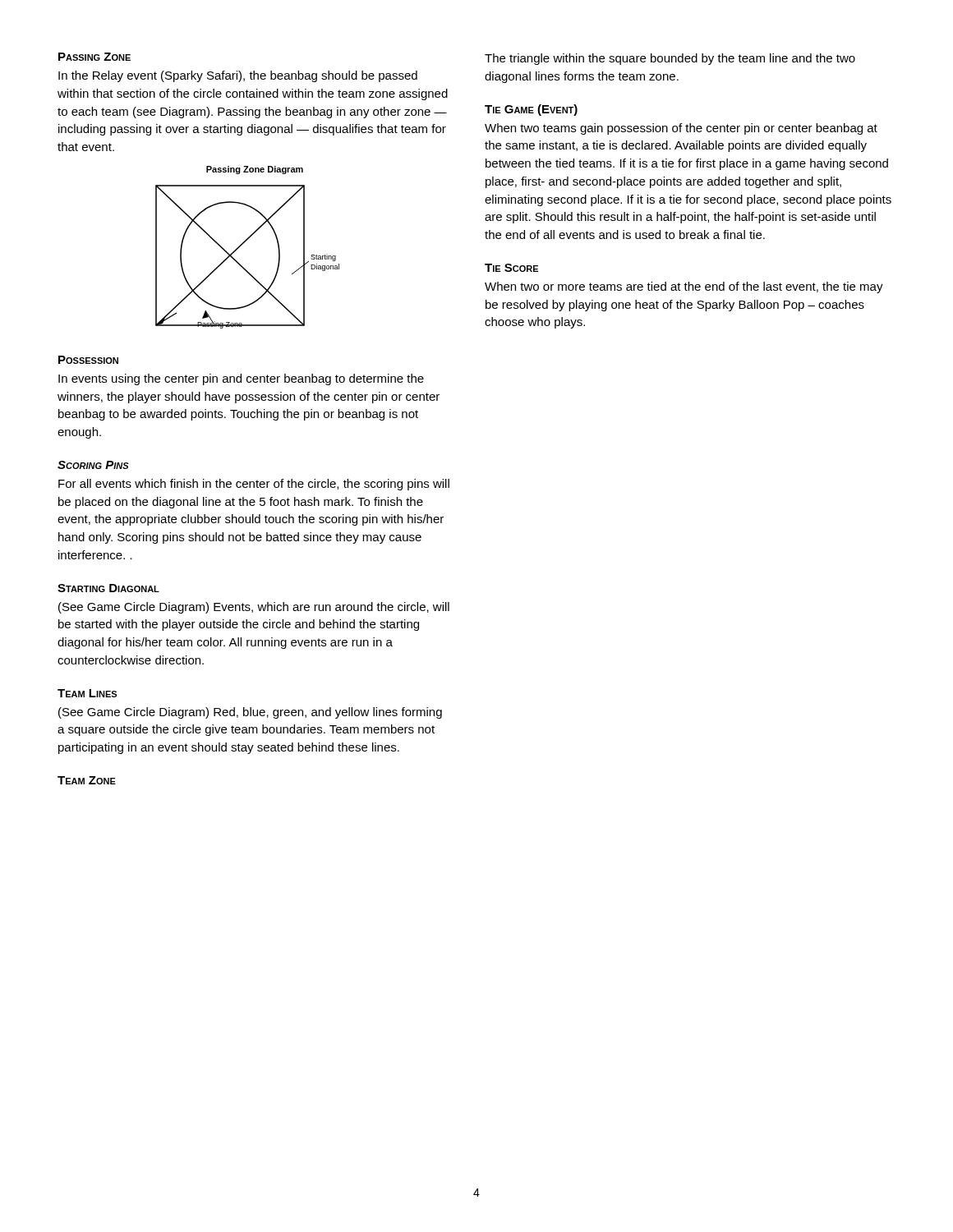Point to "Tie Game (Event)"
This screenshot has width=953, height=1232.
(x=531, y=108)
